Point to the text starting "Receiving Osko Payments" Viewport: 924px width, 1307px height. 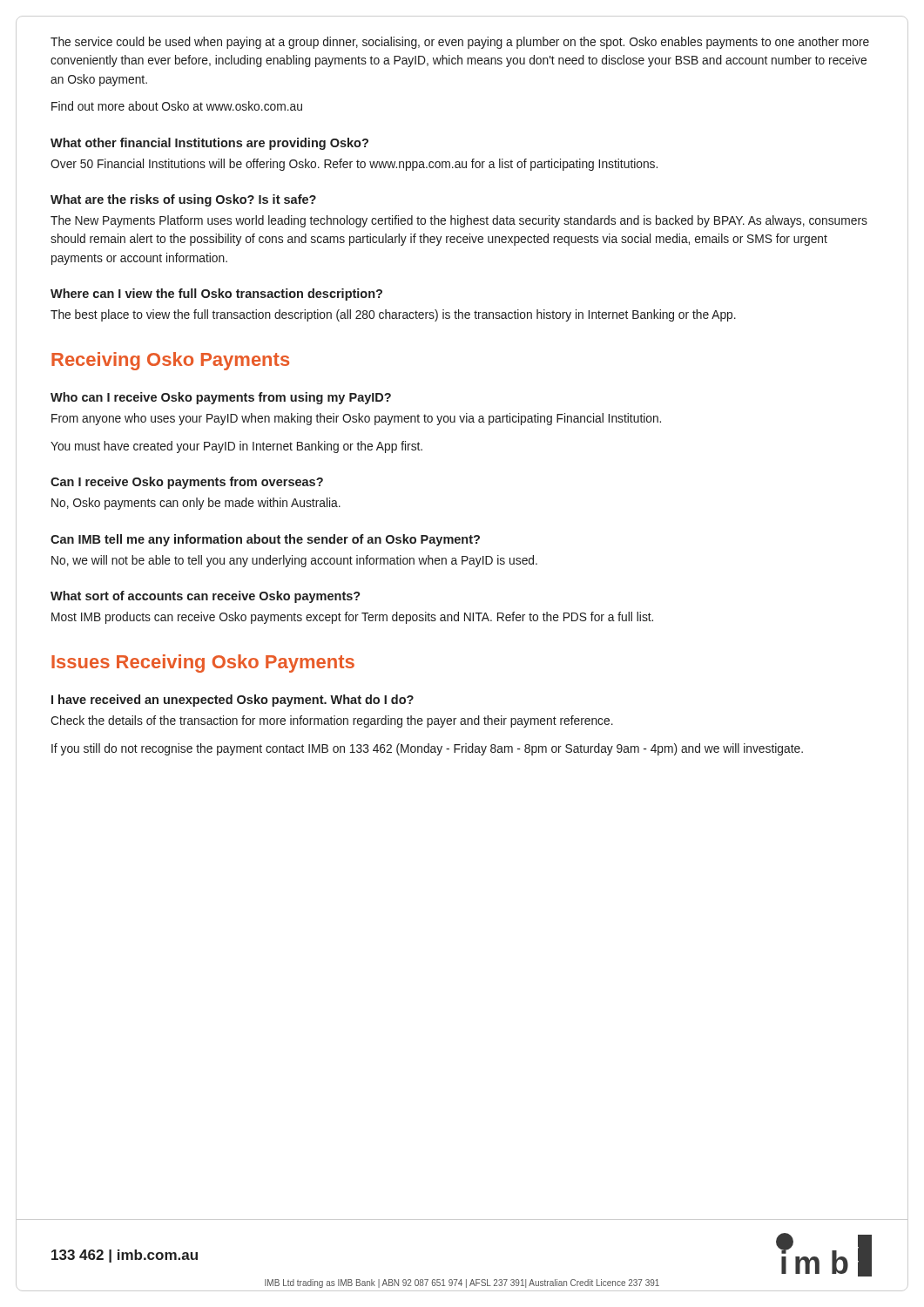(170, 360)
